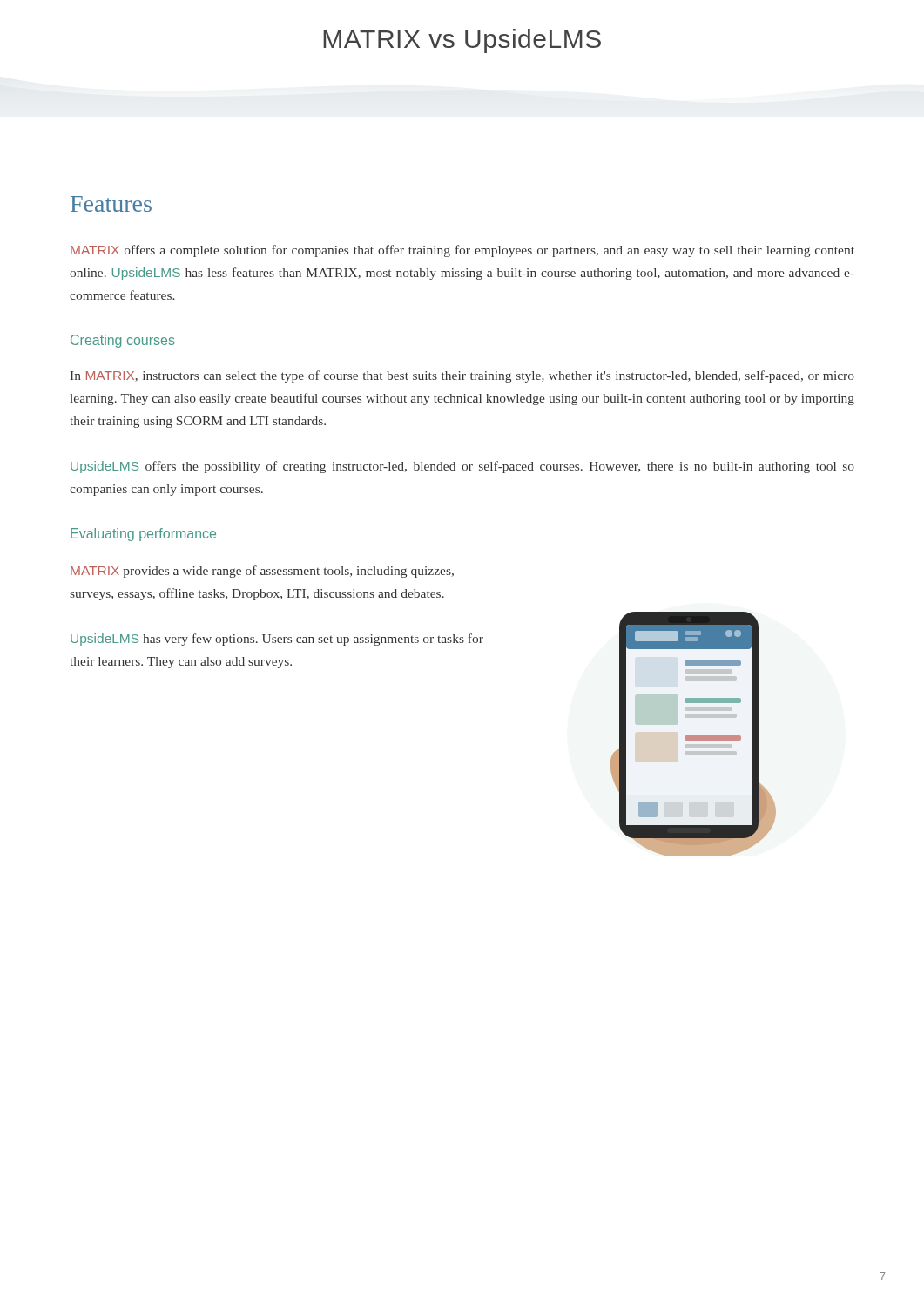The height and width of the screenshot is (1307, 924).
Task: Find the block on this page that starts "In MATRIX, instructors can"
Action: click(462, 398)
